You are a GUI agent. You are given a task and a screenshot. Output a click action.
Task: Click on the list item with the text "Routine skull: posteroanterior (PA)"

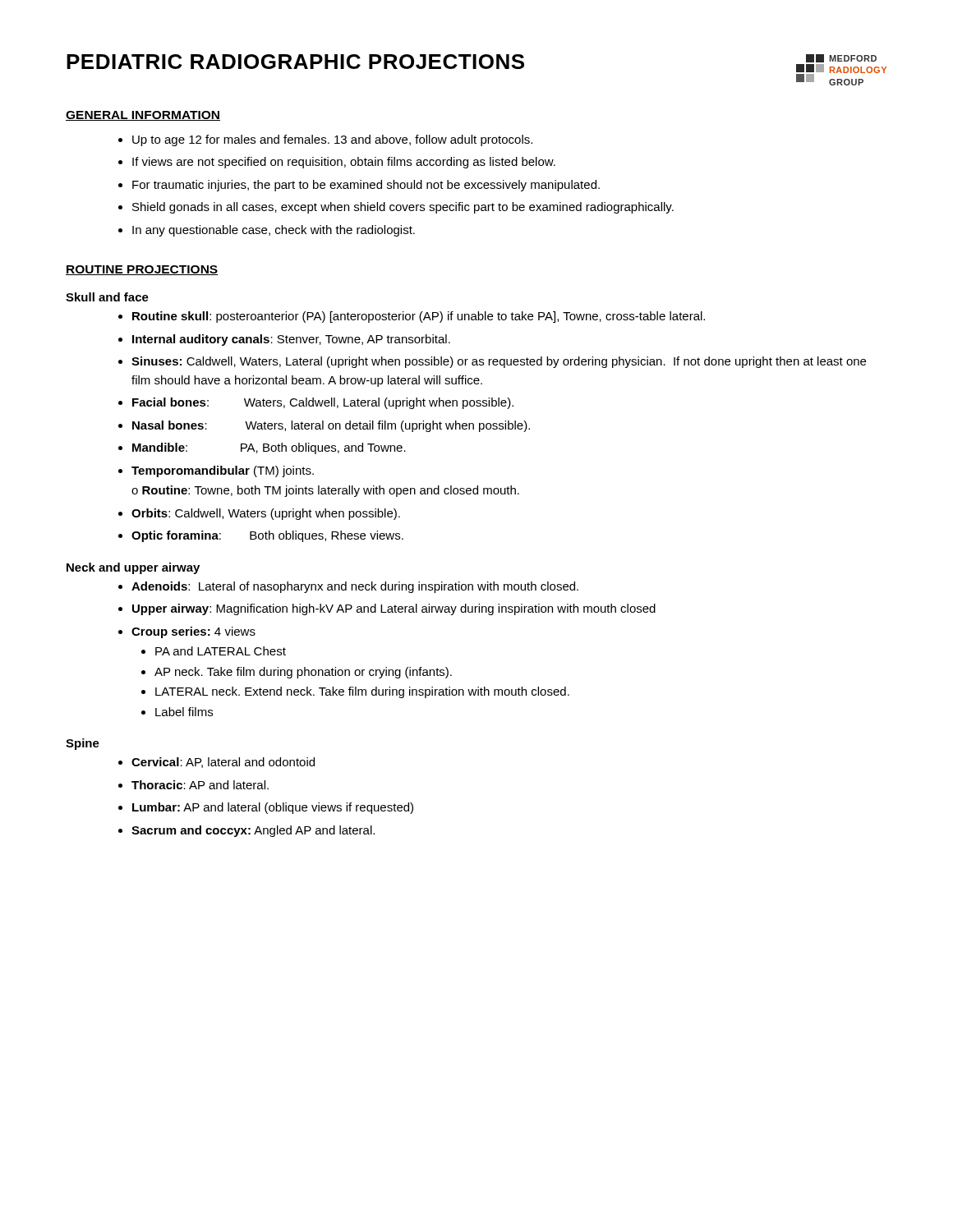pos(476,317)
